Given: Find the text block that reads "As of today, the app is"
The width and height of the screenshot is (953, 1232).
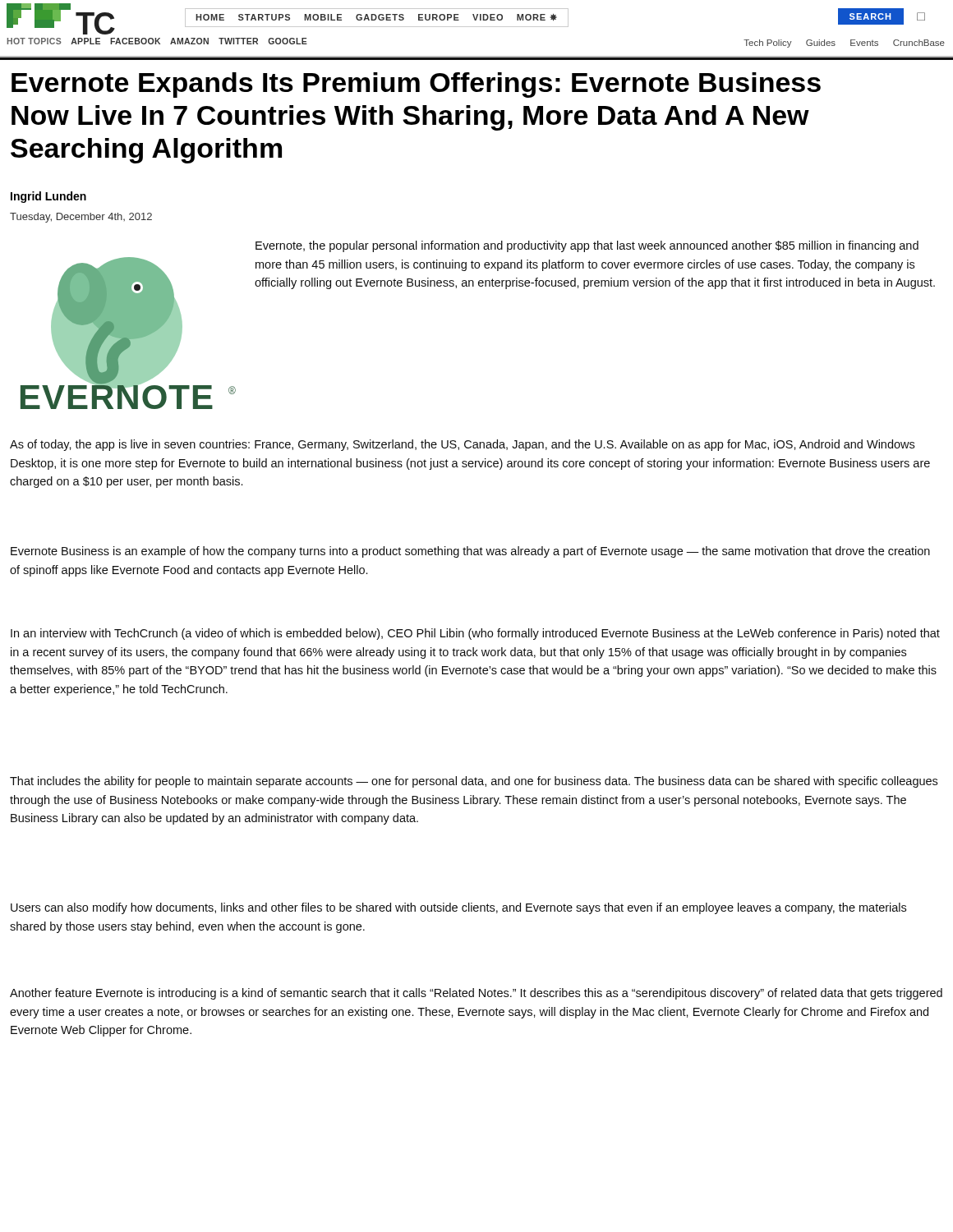Looking at the screenshot, I should 470,463.
